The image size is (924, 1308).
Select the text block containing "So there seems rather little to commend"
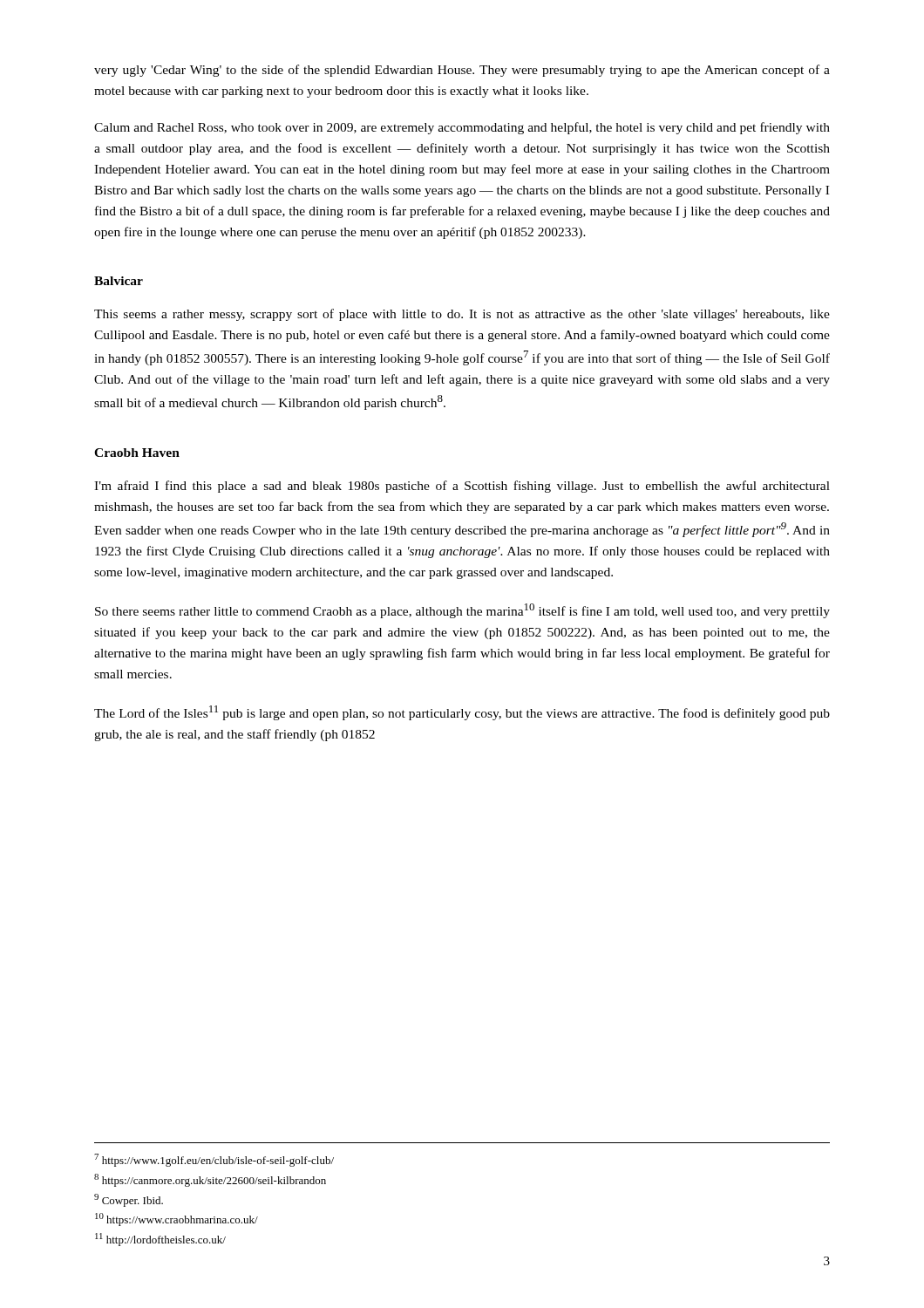pos(462,641)
